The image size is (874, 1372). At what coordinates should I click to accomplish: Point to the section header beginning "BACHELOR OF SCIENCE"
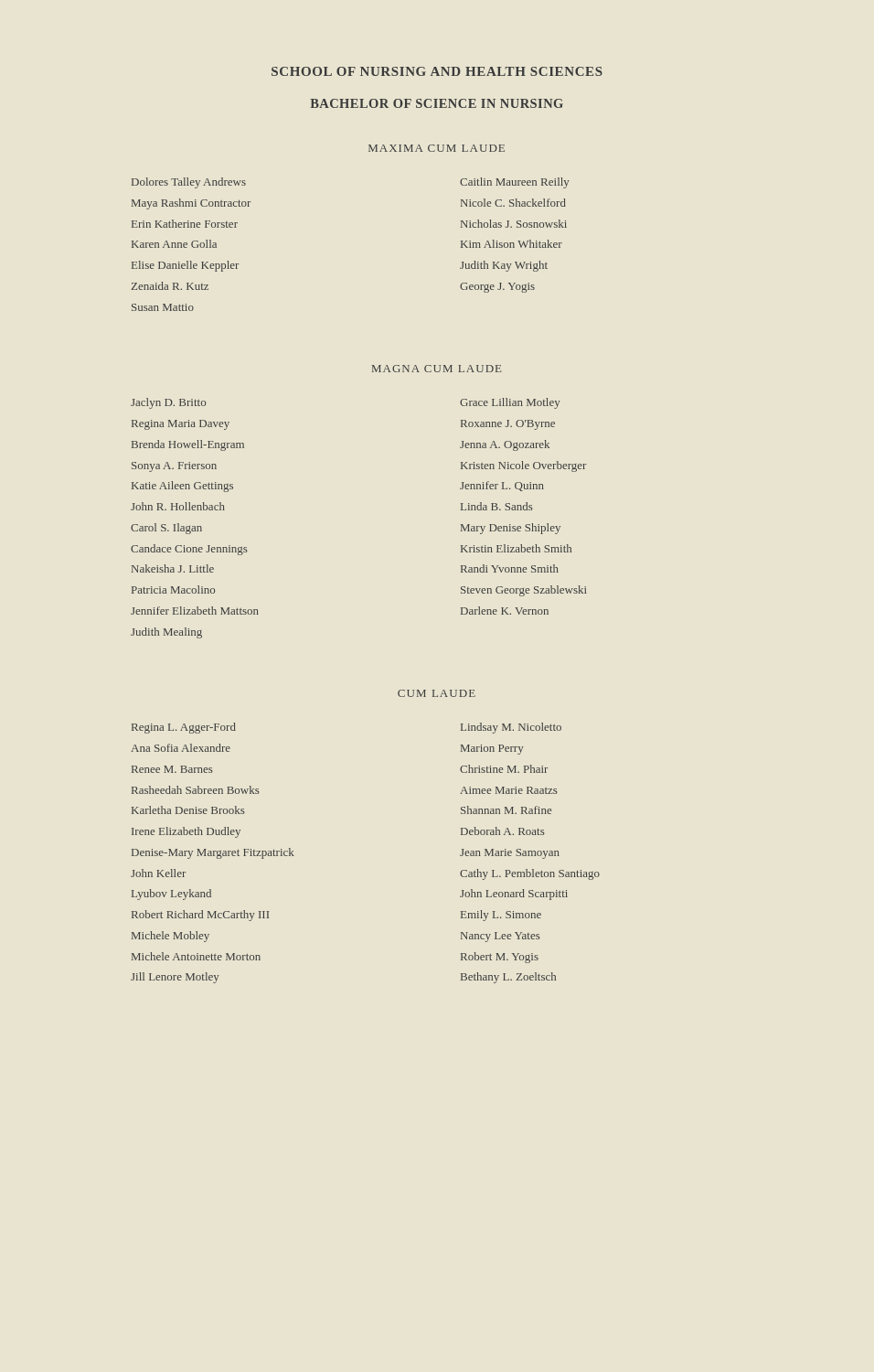coord(437,103)
